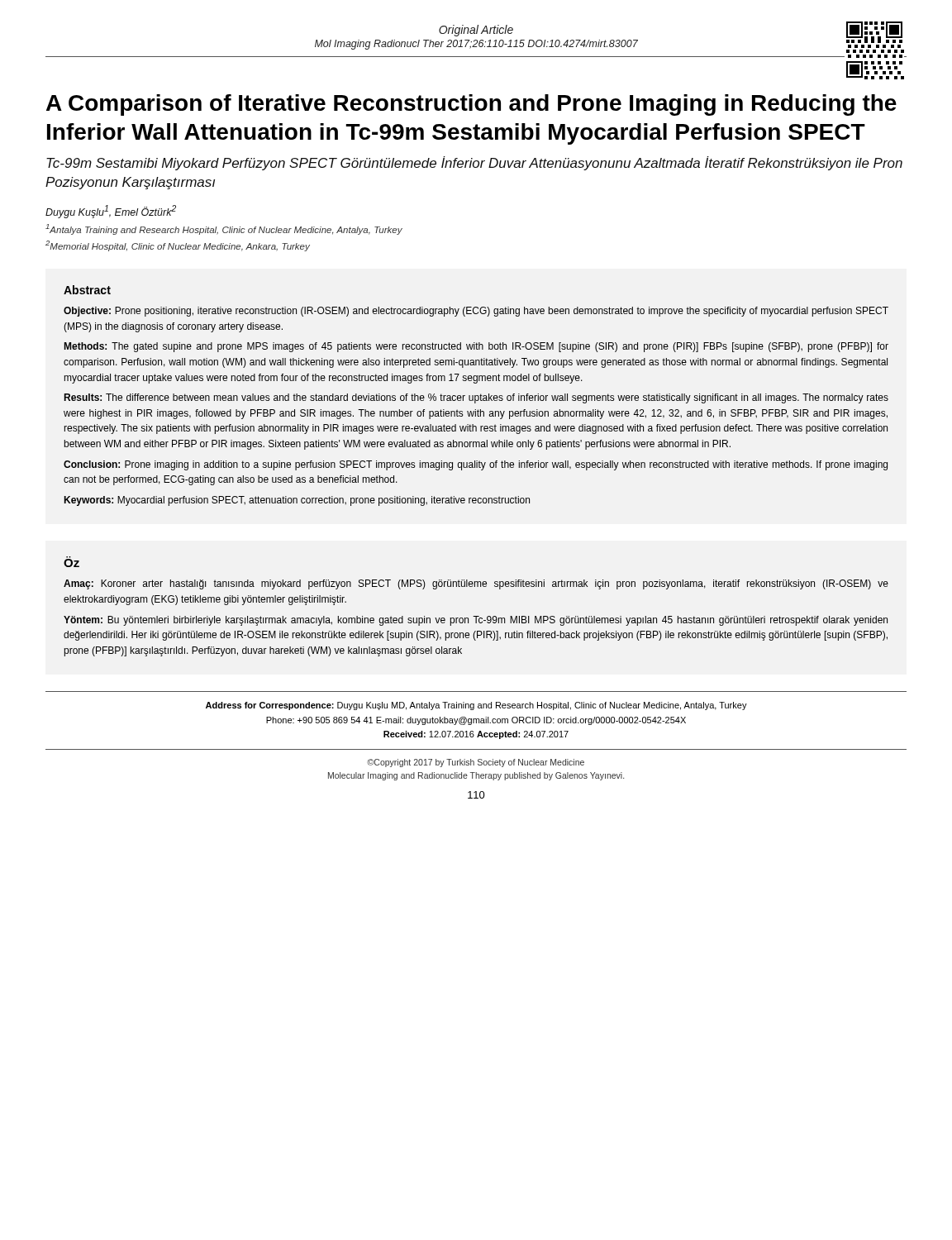Click on the title that reads "A Comparison of Iterative Reconstruction and Prone"
This screenshot has height=1240, width=952.
pyautogui.click(x=471, y=117)
